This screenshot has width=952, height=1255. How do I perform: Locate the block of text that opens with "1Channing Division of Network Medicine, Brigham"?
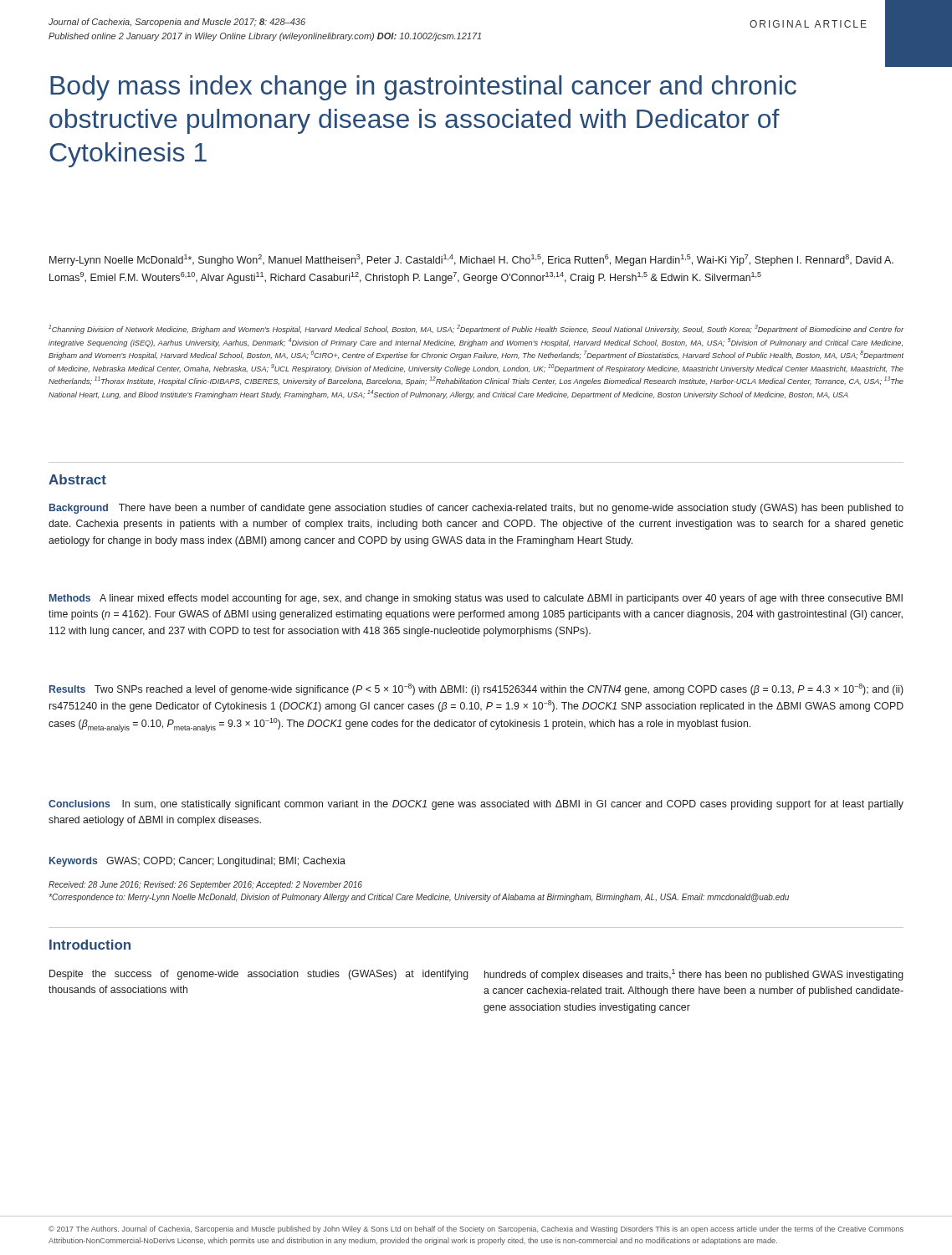pyautogui.click(x=476, y=361)
